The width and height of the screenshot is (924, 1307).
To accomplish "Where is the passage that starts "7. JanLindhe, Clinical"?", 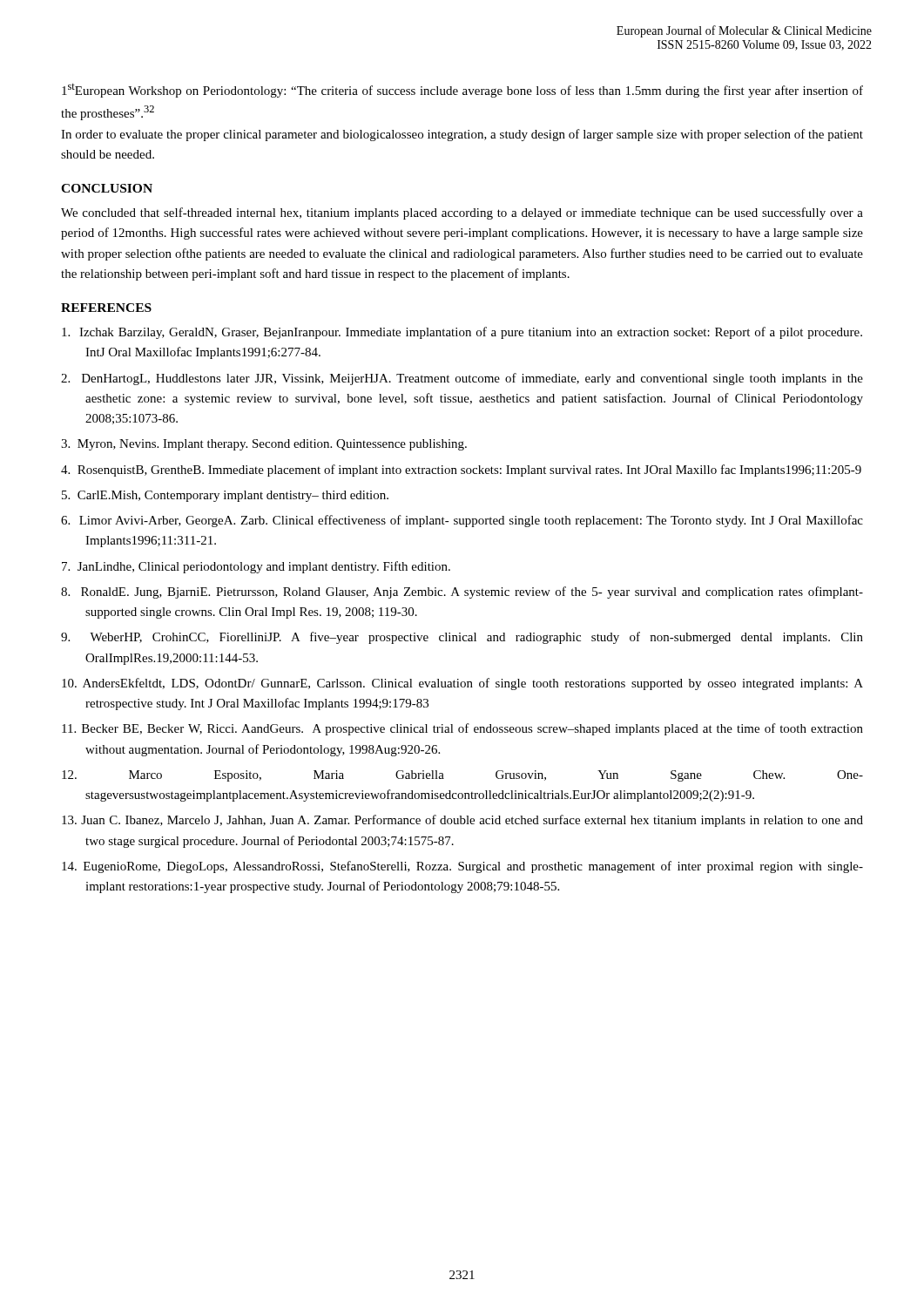I will pyautogui.click(x=256, y=566).
